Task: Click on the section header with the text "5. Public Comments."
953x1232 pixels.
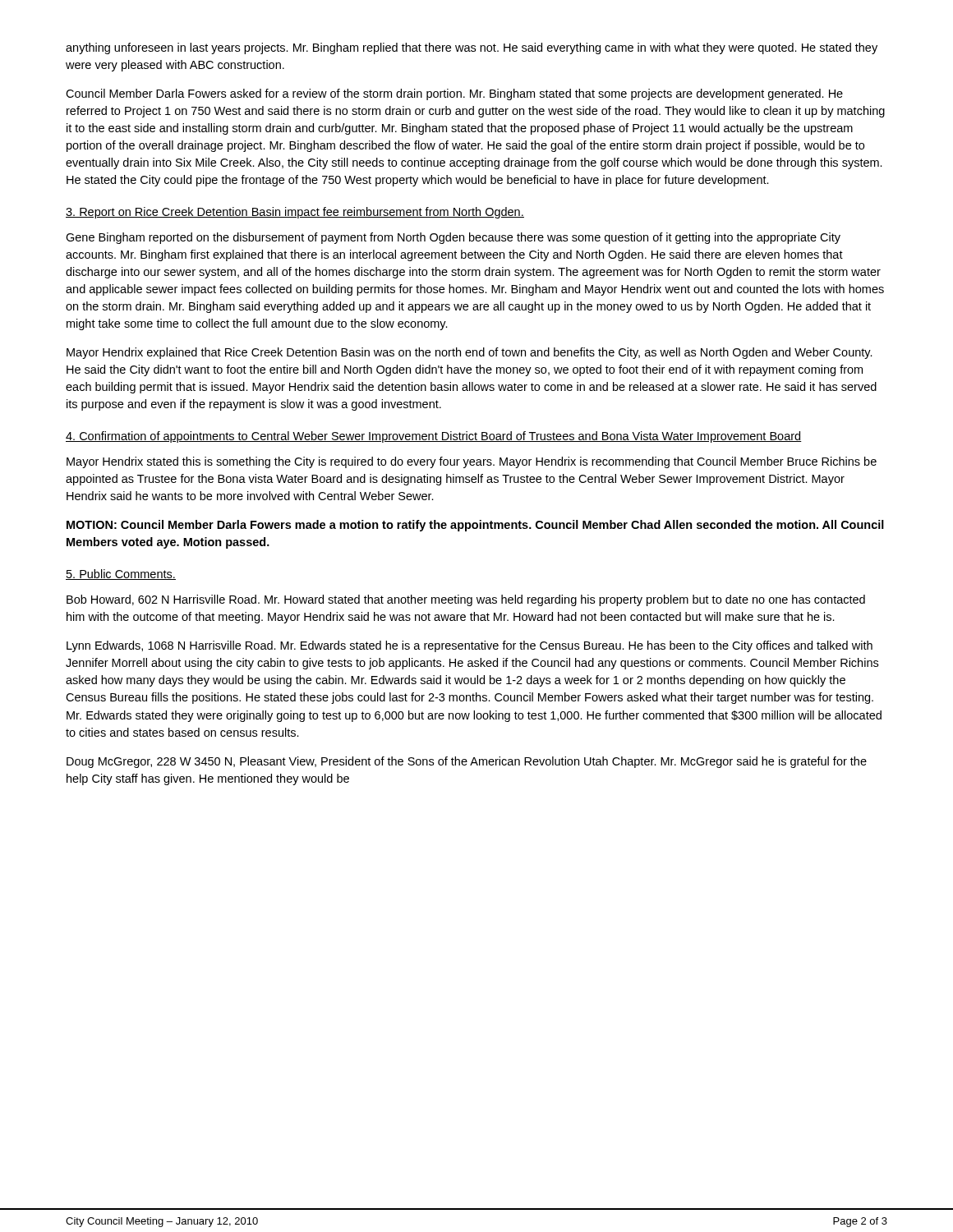Action: click(121, 574)
